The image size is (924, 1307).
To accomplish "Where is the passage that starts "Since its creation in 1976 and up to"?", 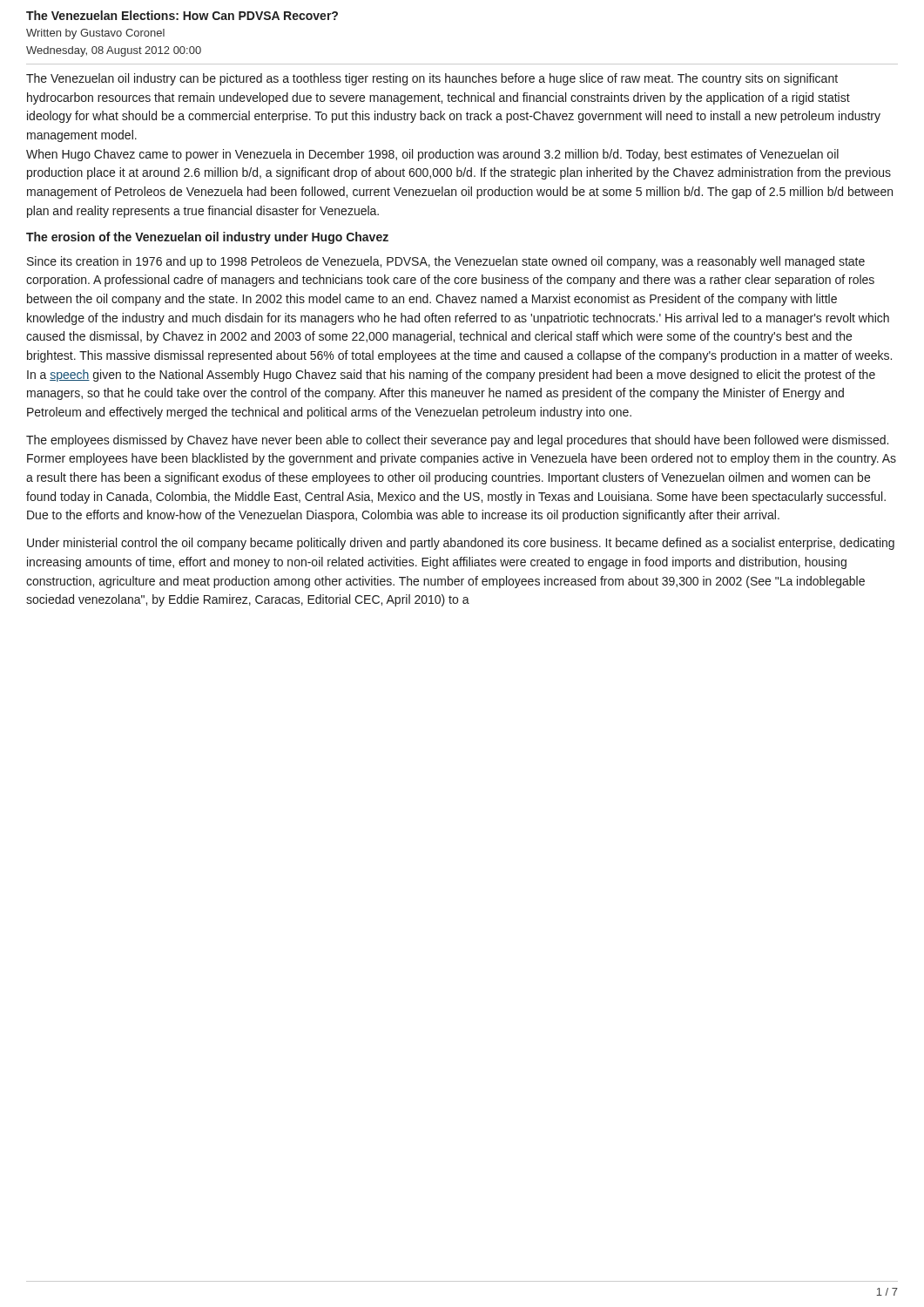I will pos(460,337).
